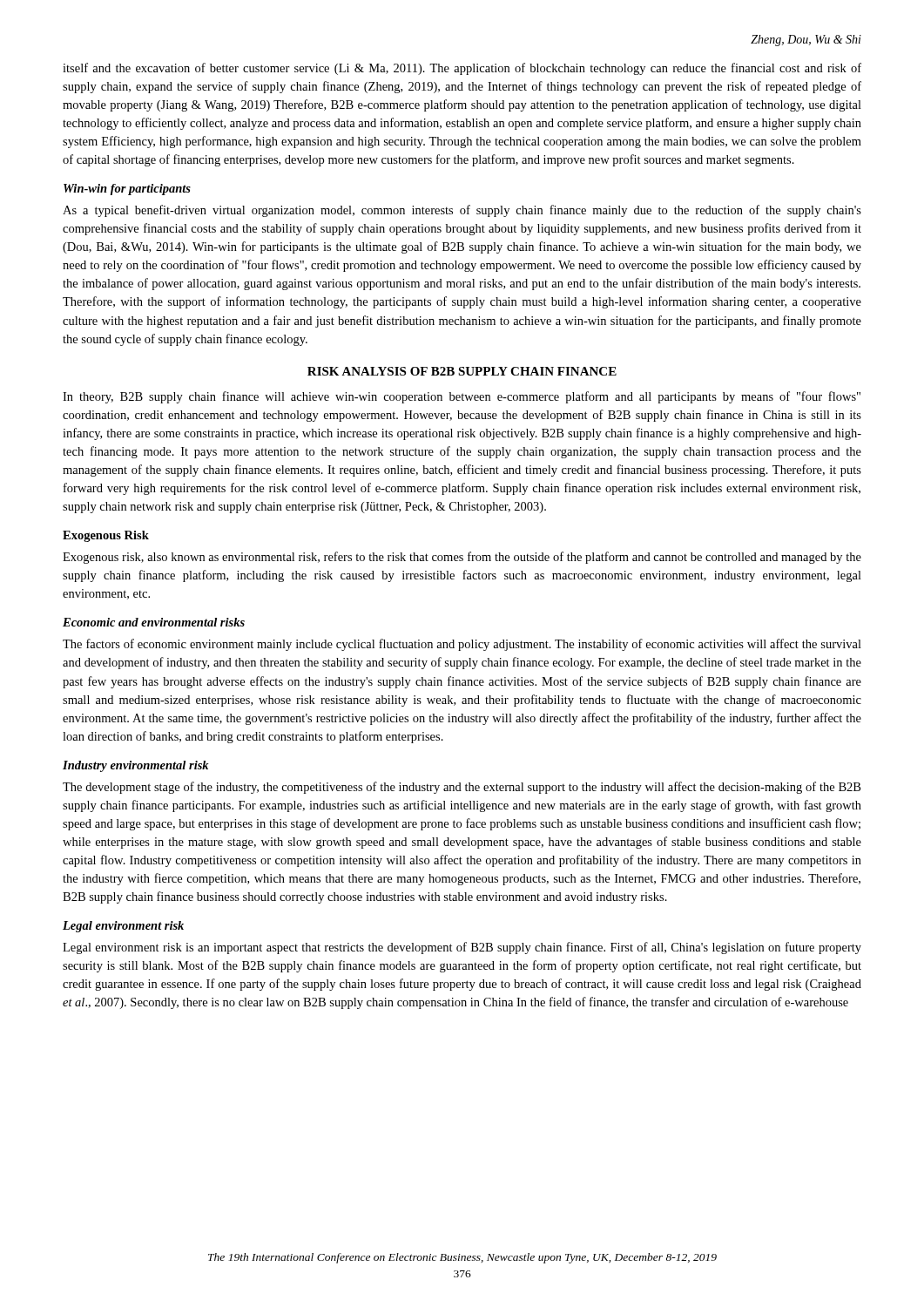Locate the passage starting "itself and the excavation of"
The image size is (924, 1307).
click(x=462, y=114)
